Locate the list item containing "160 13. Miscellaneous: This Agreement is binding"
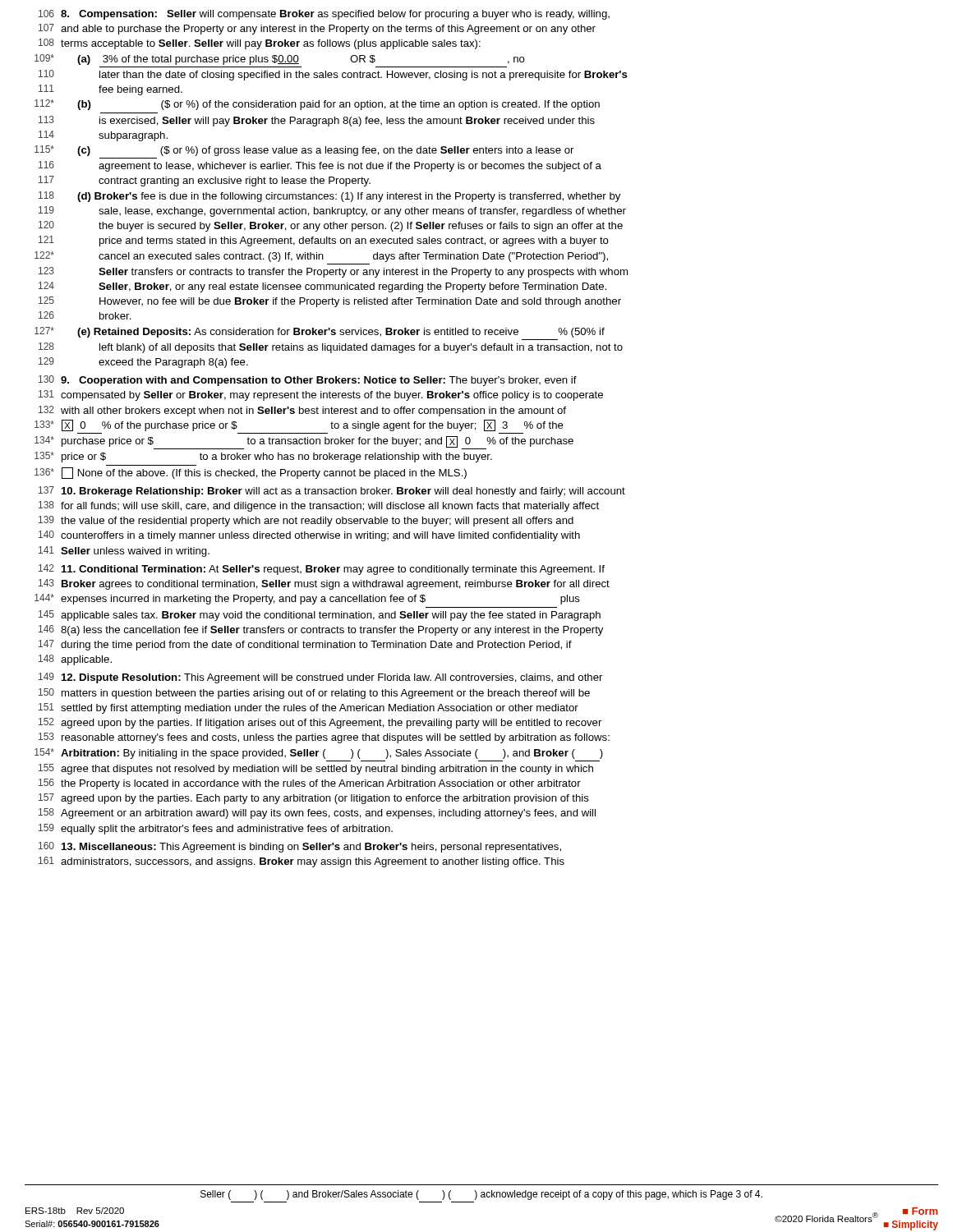Image resolution: width=953 pixels, height=1232 pixels. (x=481, y=847)
